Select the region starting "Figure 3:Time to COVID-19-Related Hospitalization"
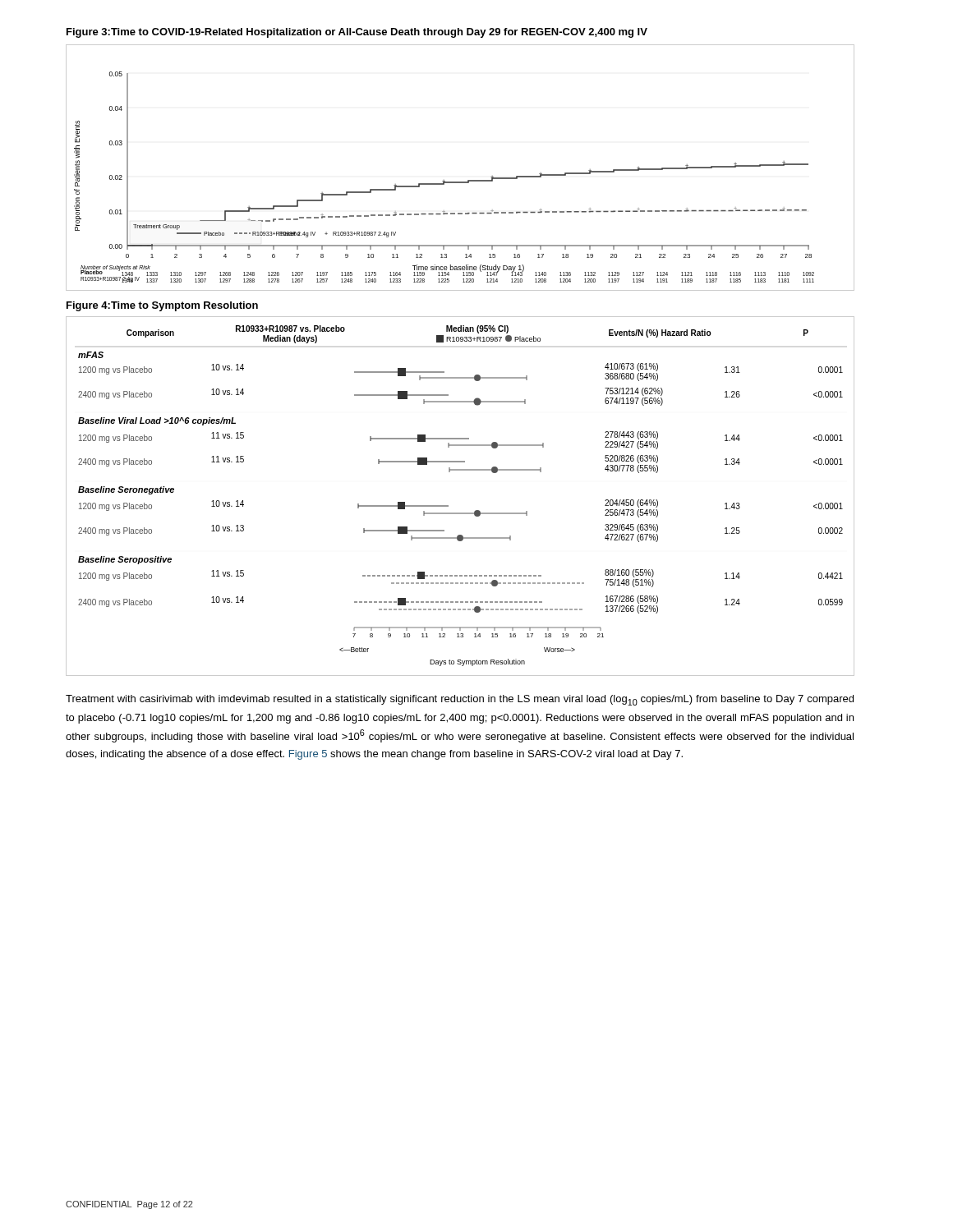This screenshot has height=1232, width=953. click(x=357, y=32)
